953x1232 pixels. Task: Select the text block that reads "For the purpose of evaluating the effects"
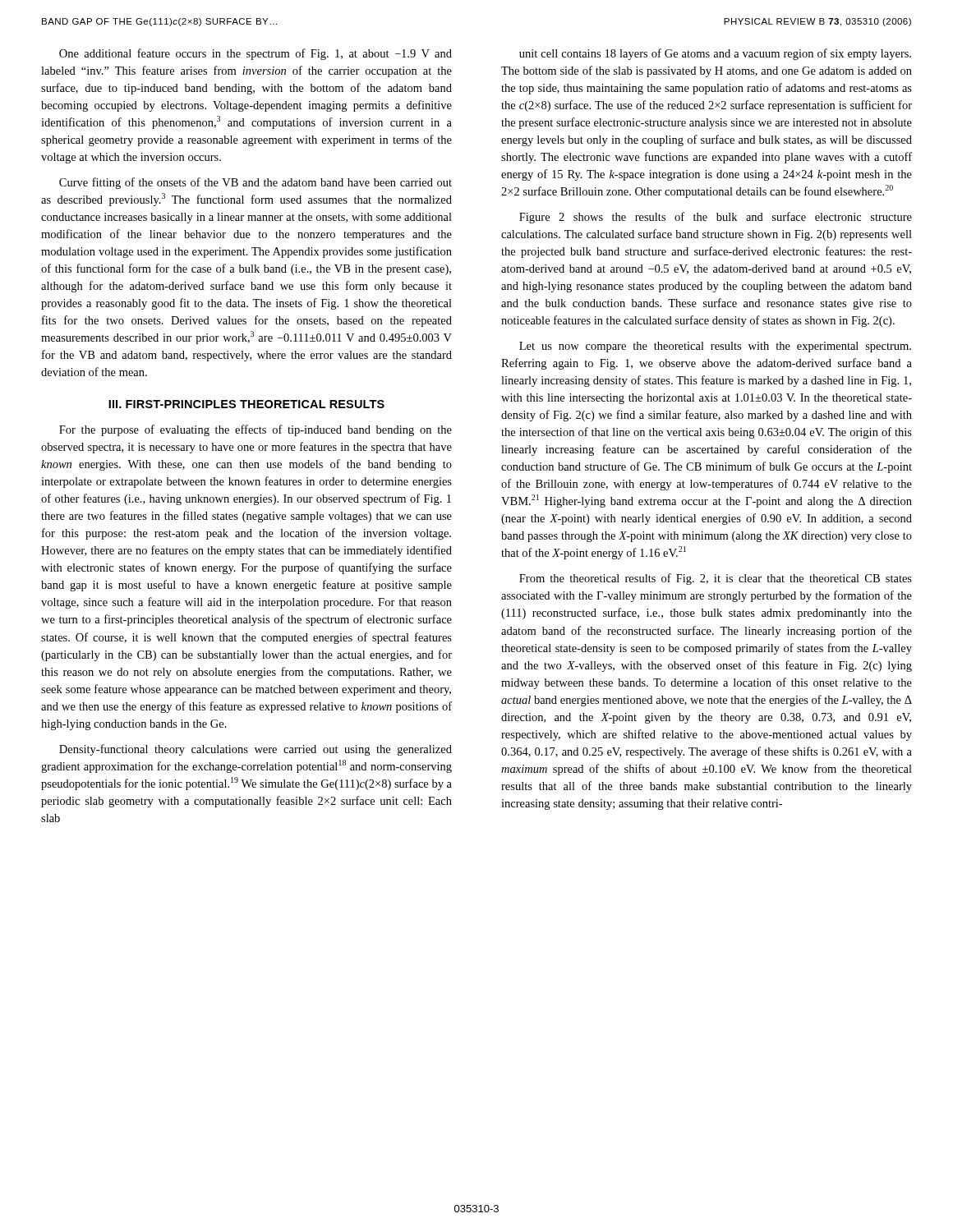(x=246, y=577)
